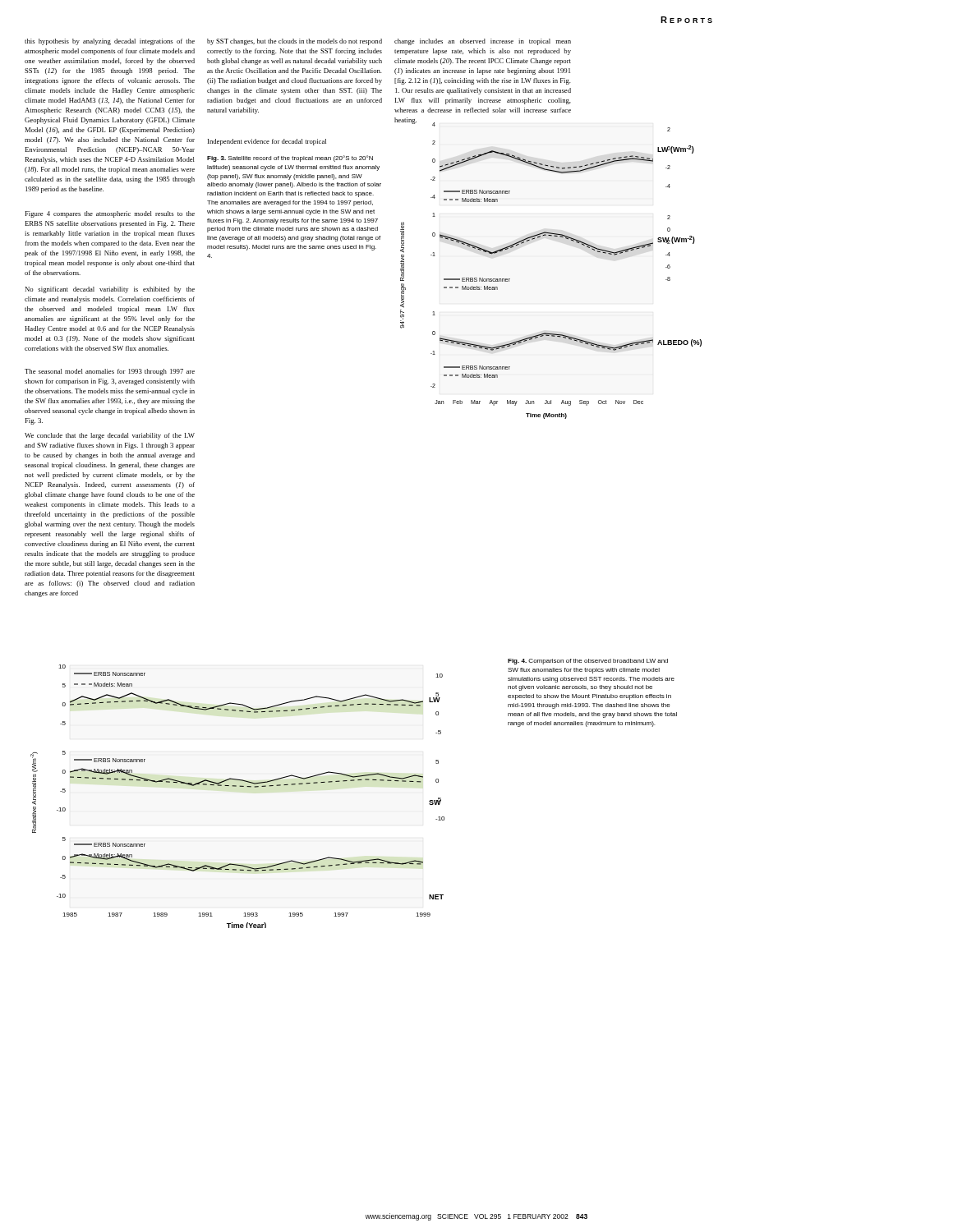953x1232 pixels.
Task: Point to "Independent evidence for decadal tropical"
Action: [267, 141]
